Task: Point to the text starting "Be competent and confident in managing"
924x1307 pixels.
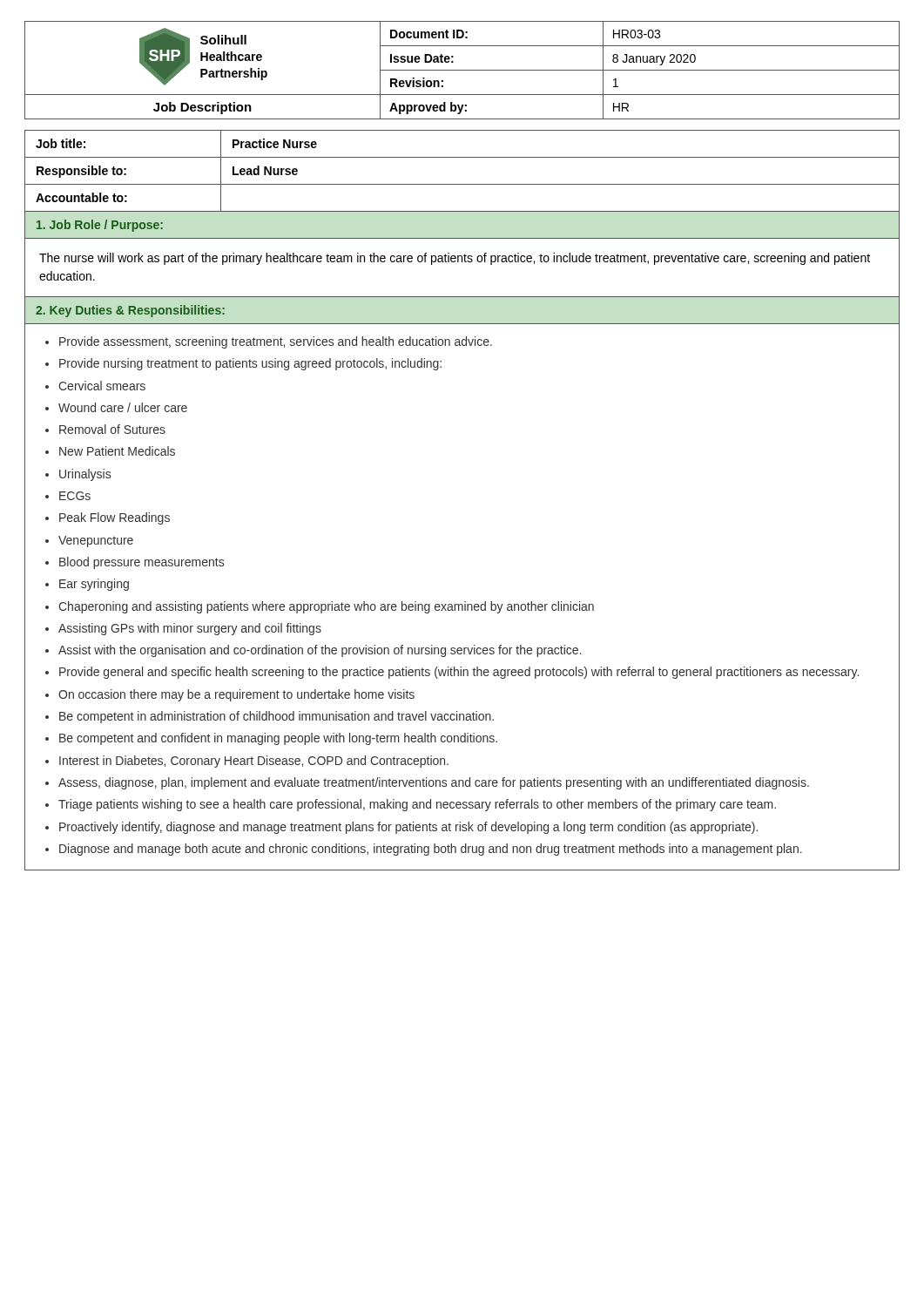Action: (x=278, y=738)
